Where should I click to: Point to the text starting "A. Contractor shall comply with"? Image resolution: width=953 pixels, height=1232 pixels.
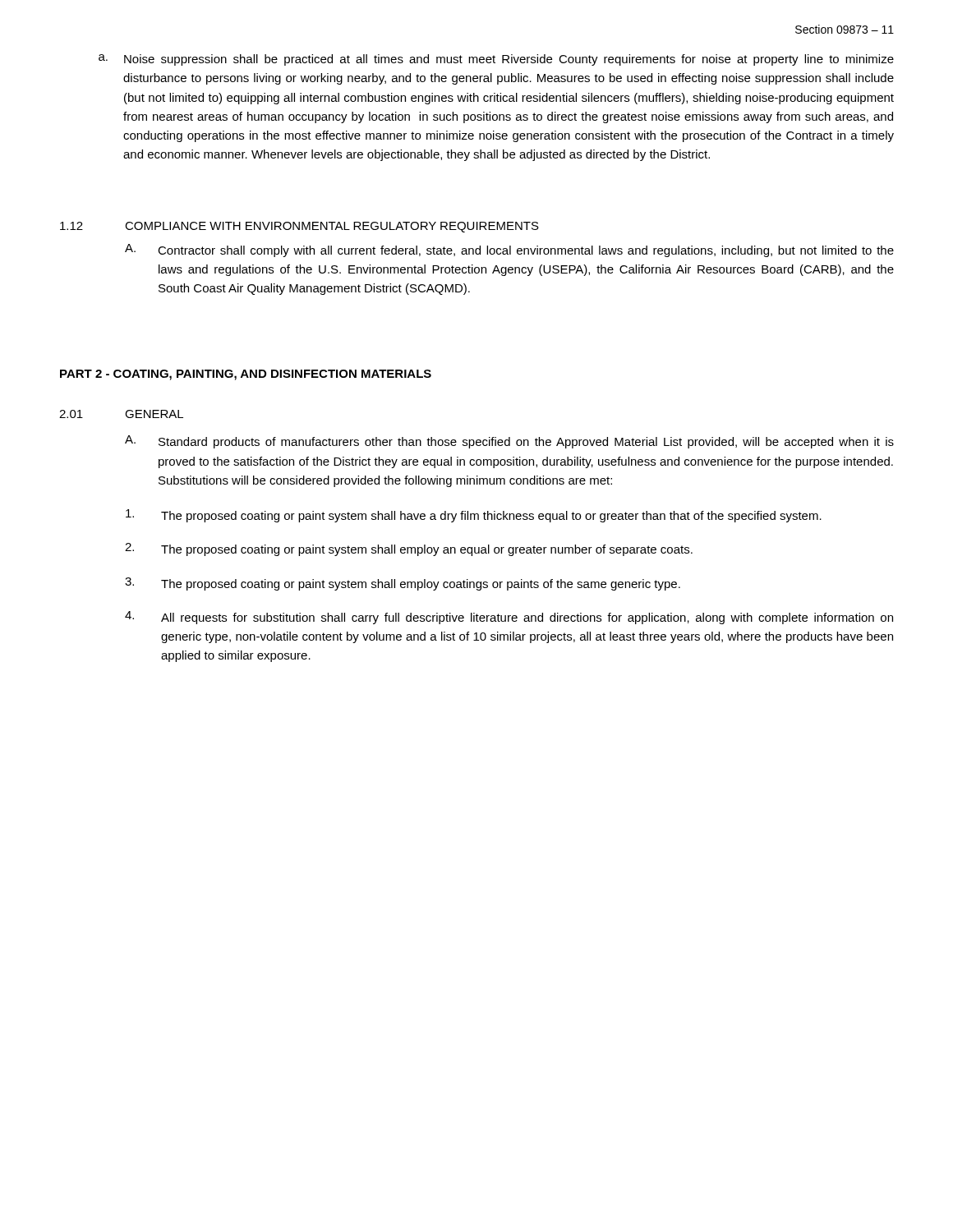point(509,269)
